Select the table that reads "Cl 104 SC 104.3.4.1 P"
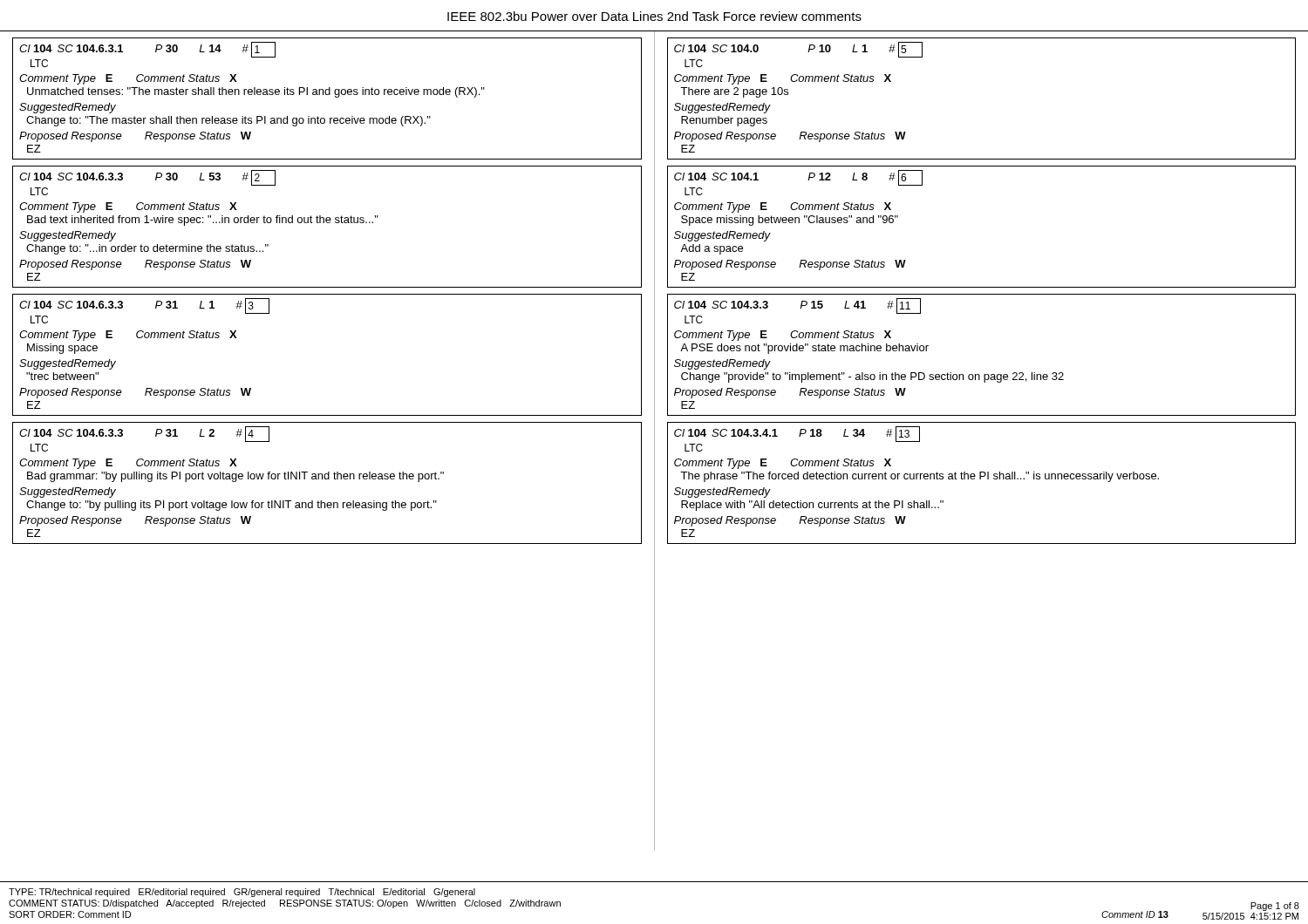The width and height of the screenshot is (1308, 924). 981,483
